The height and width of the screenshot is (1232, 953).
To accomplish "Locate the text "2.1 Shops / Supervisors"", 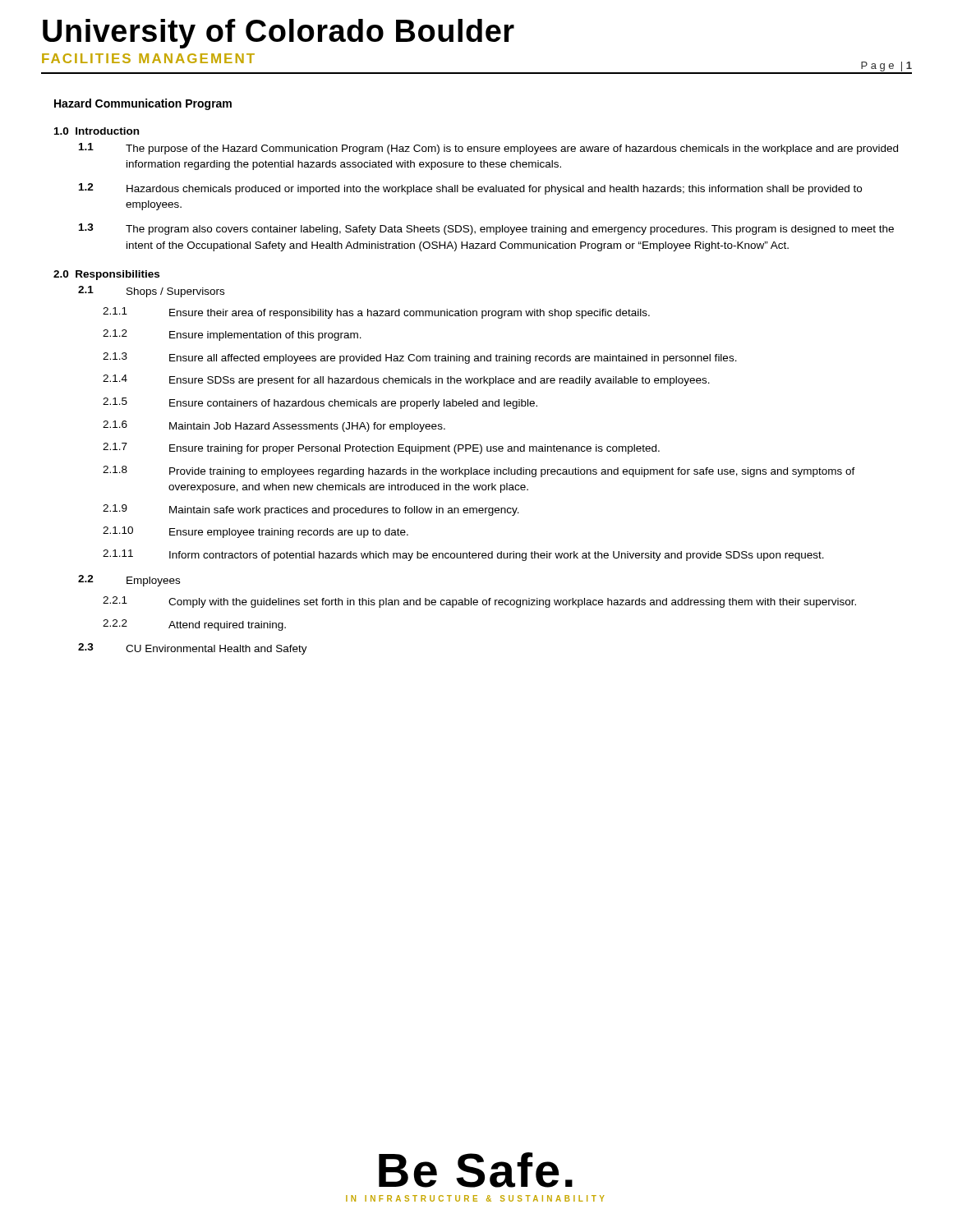I will tap(151, 292).
